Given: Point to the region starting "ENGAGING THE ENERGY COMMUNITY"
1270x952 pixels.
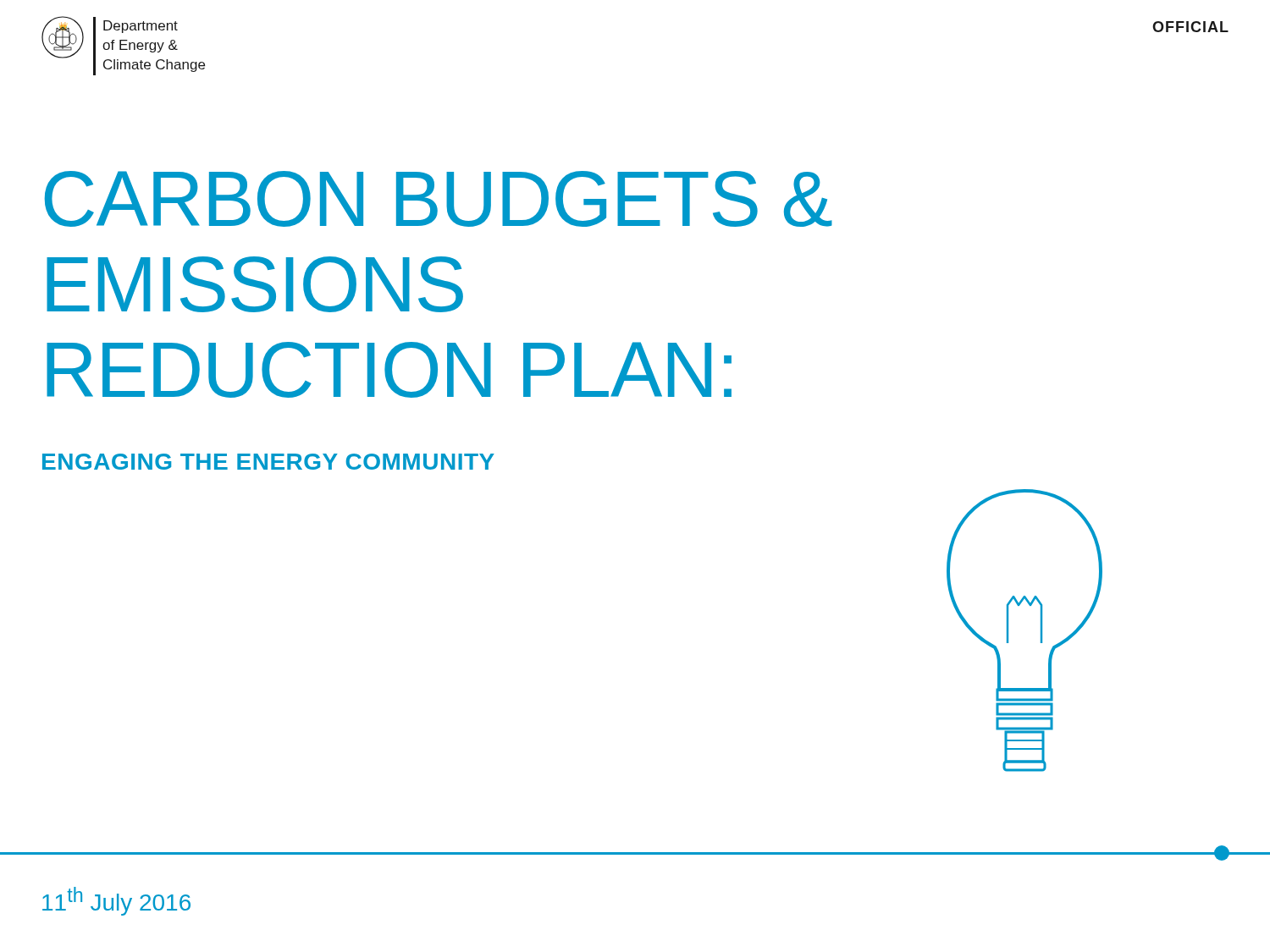Looking at the screenshot, I should pyautogui.click(x=268, y=462).
